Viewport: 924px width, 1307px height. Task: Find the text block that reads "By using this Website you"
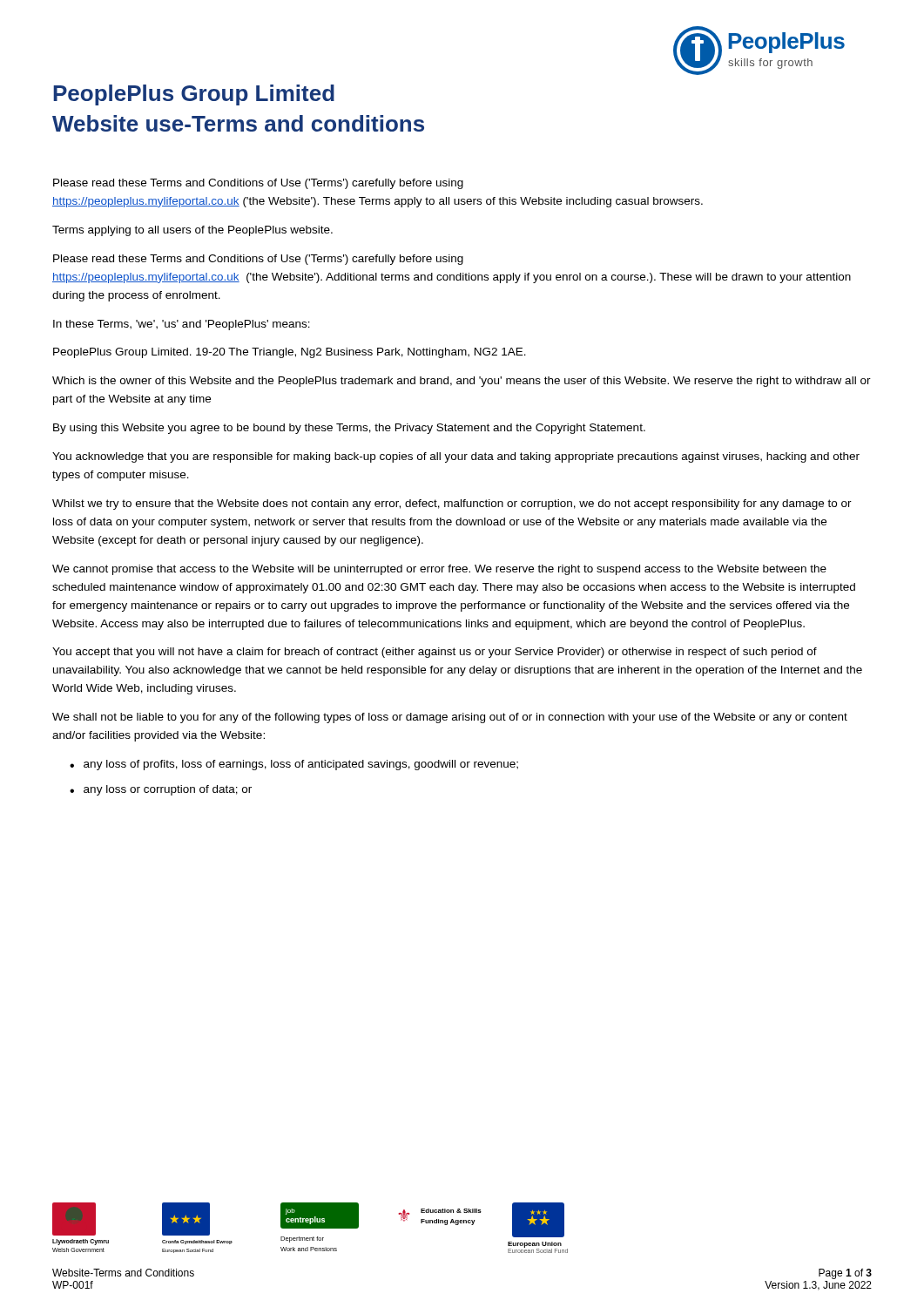coord(349,428)
